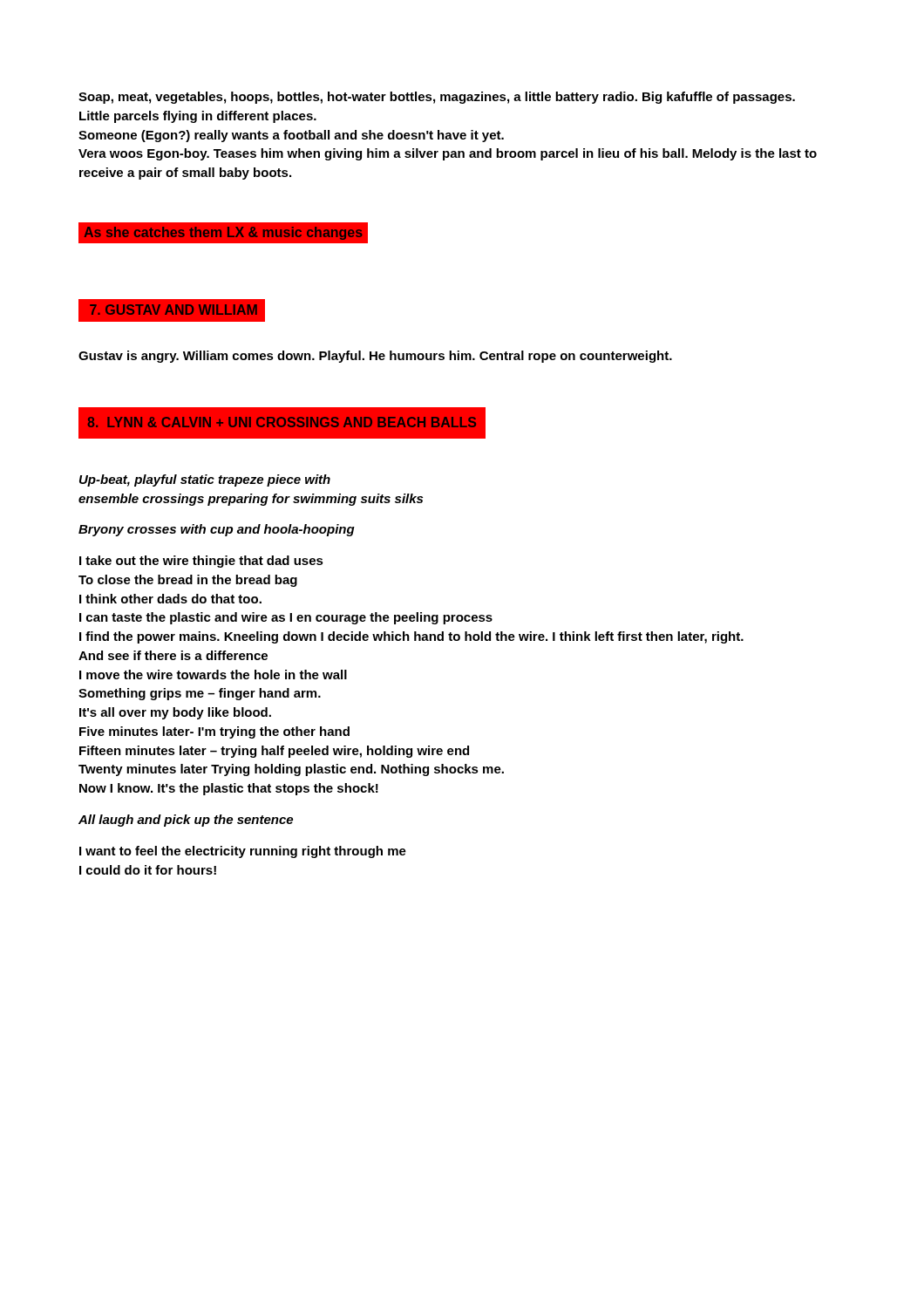Locate the block starting "All laugh and pick up the sentence"
The image size is (924, 1308).
186,819
